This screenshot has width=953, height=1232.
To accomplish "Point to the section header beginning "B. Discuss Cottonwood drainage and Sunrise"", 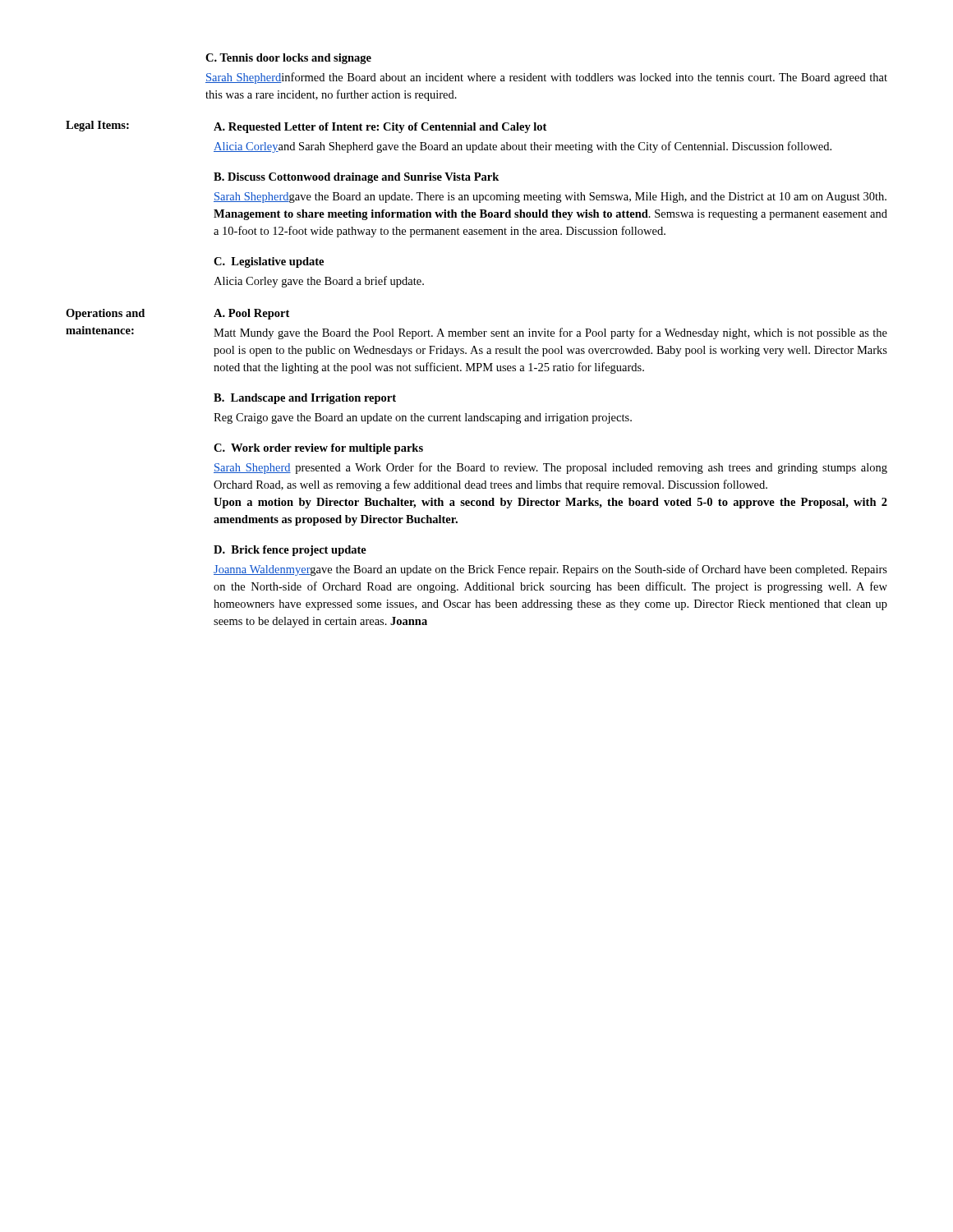I will coord(356,177).
